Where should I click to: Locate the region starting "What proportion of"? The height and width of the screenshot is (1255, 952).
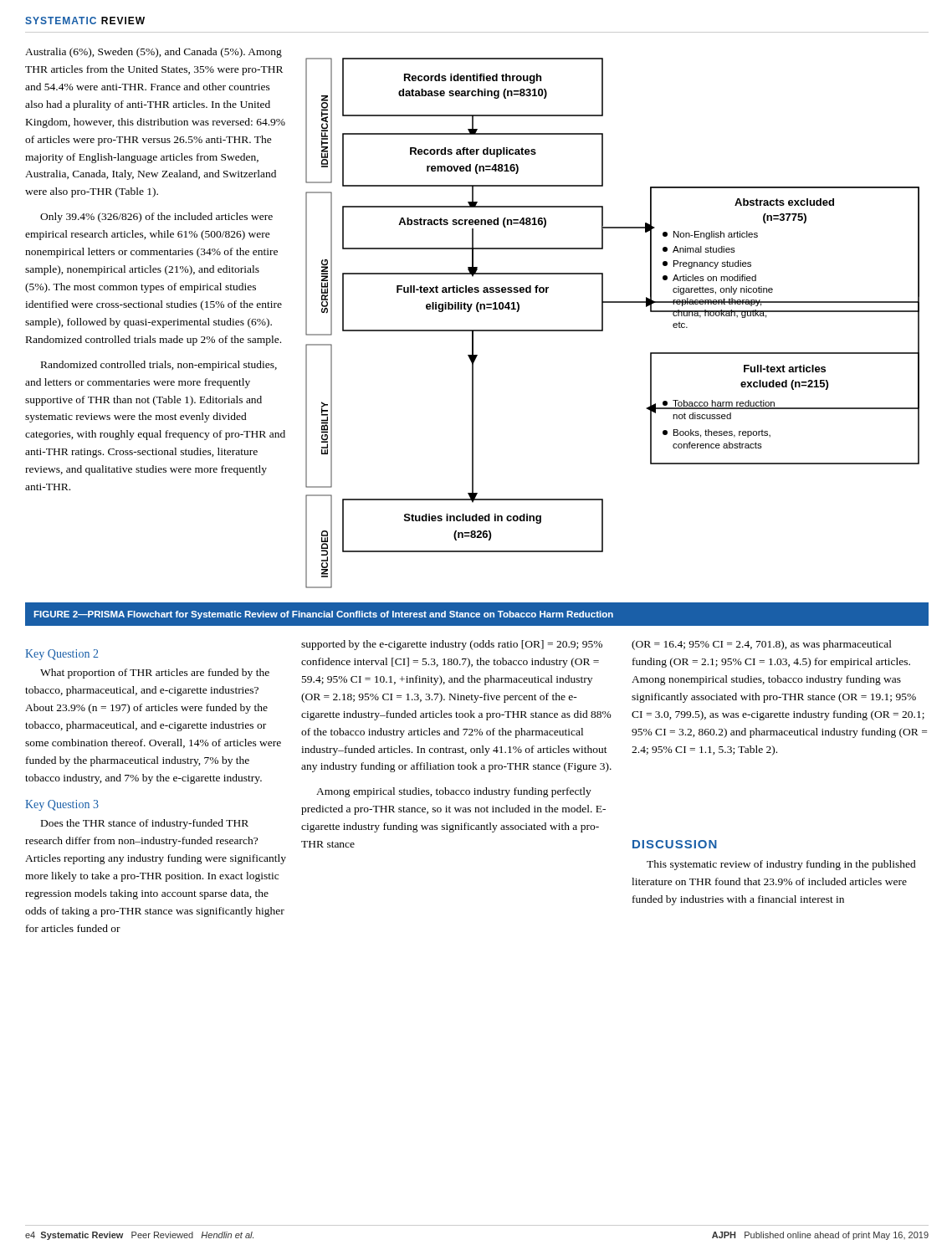pos(156,726)
